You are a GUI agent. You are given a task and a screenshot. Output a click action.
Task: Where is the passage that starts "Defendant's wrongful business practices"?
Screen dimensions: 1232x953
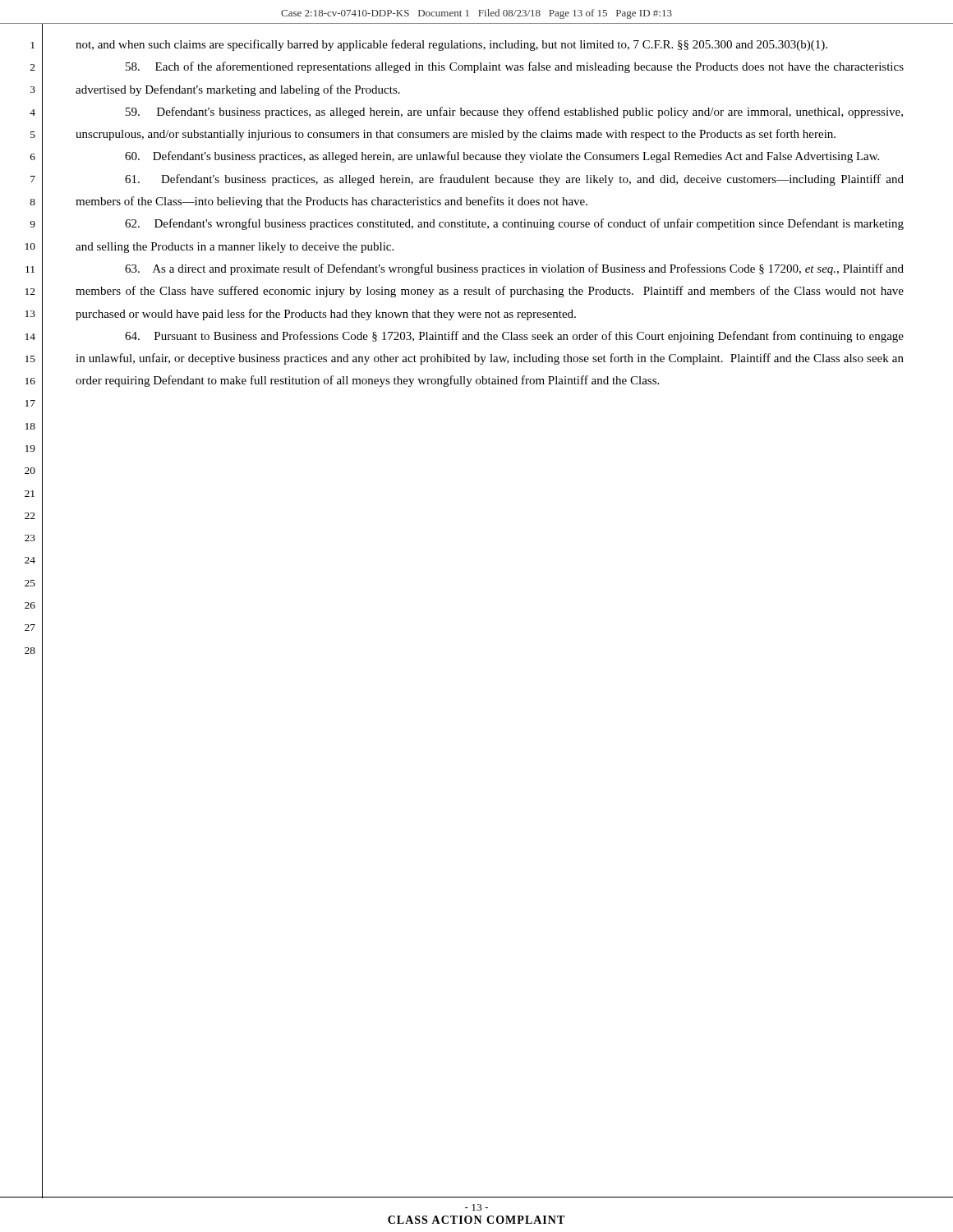click(x=490, y=235)
